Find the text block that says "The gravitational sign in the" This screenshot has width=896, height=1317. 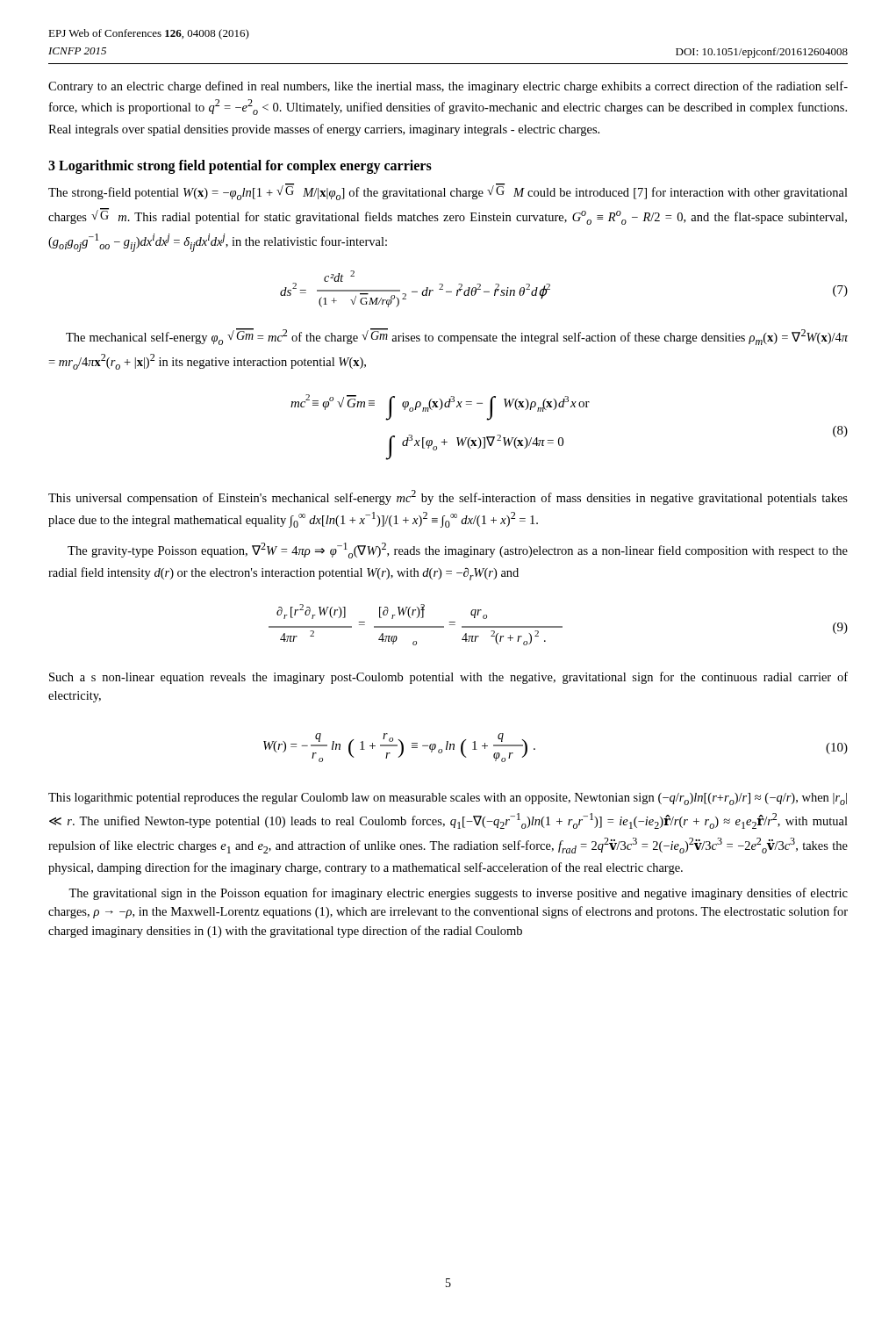point(448,912)
